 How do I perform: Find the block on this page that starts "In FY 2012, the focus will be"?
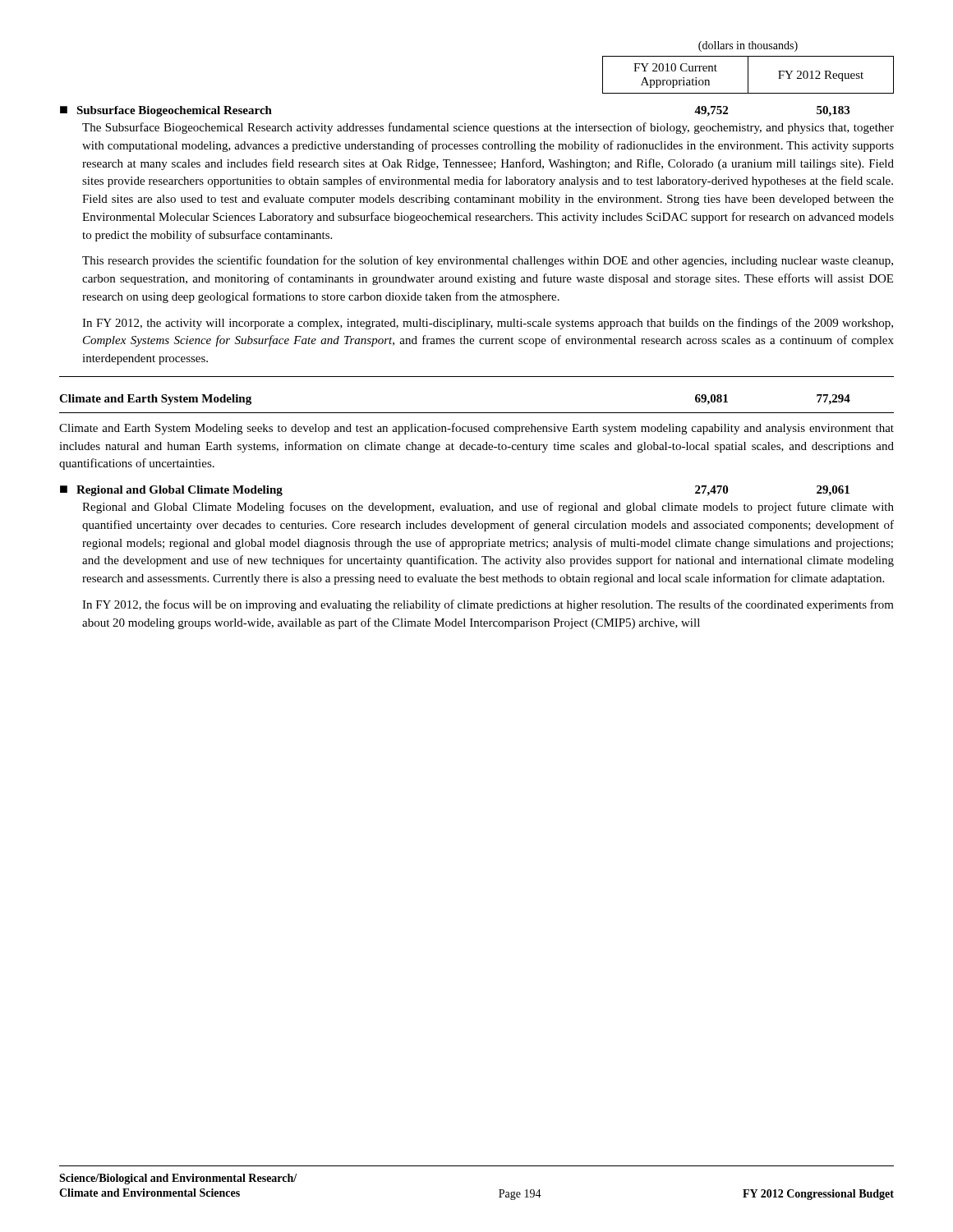click(488, 613)
